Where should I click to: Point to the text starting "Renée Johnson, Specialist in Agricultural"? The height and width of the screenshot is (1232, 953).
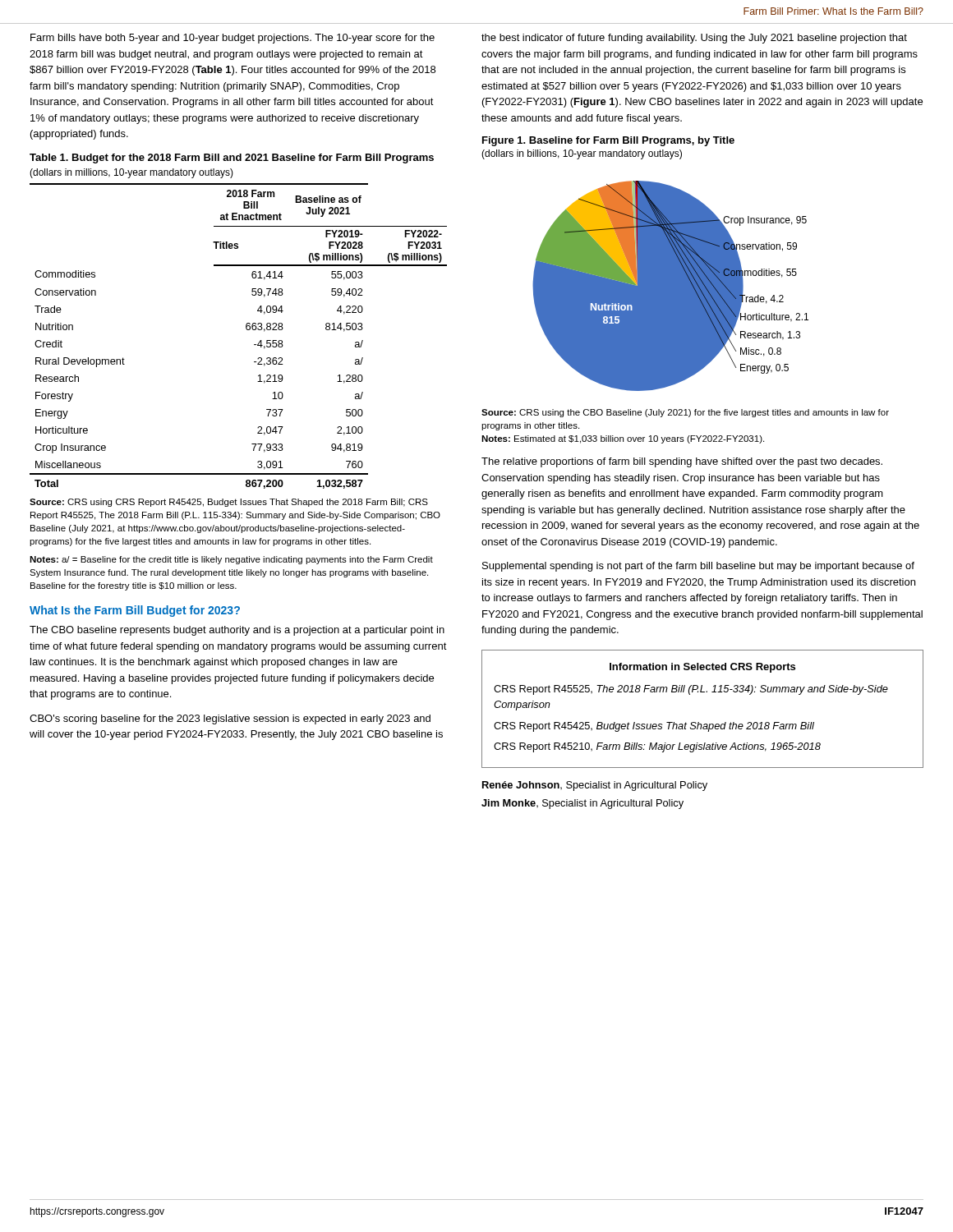pos(595,794)
